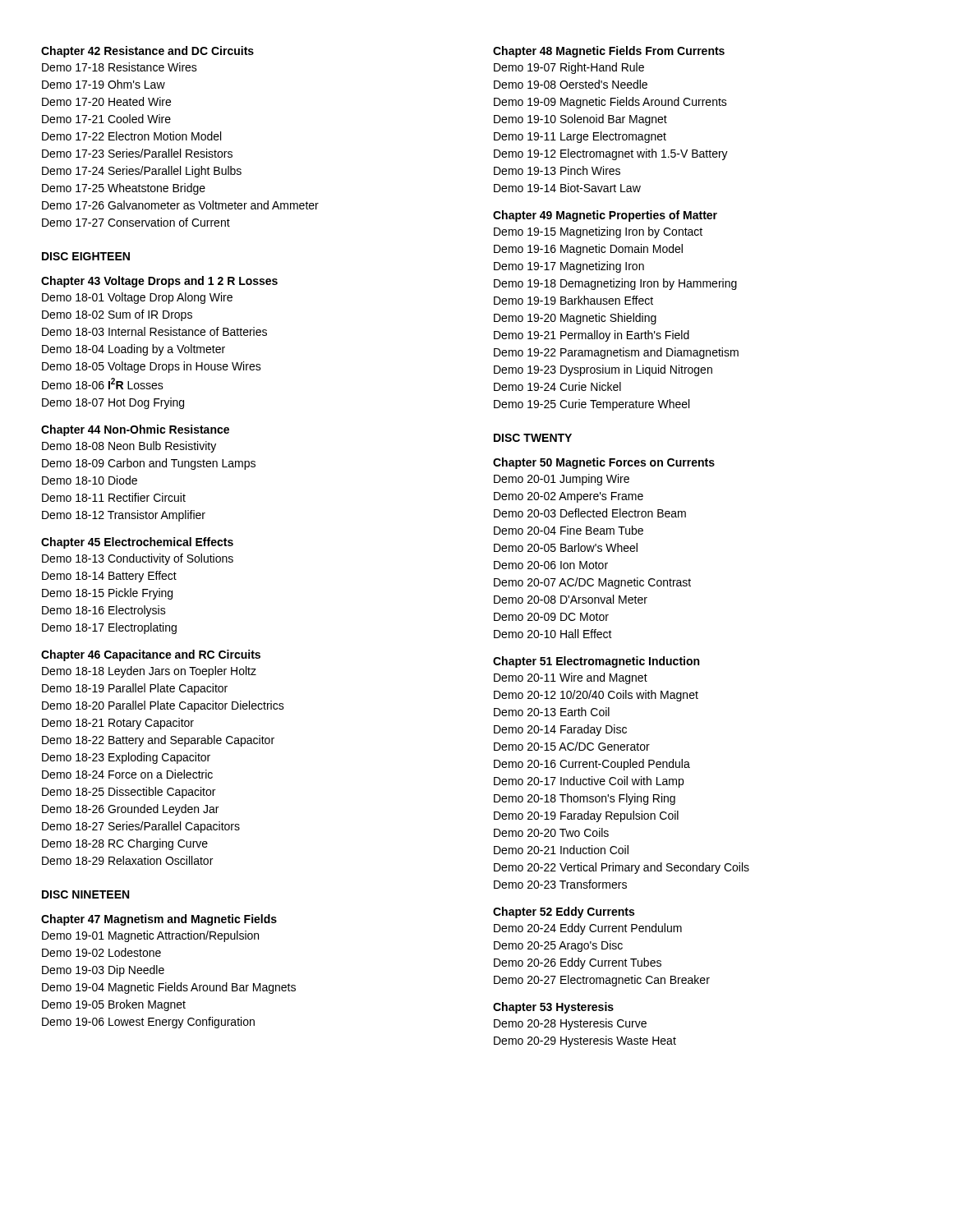Find the region starting "Demo 18-17 Electroplating"

[x=109, y=627]
